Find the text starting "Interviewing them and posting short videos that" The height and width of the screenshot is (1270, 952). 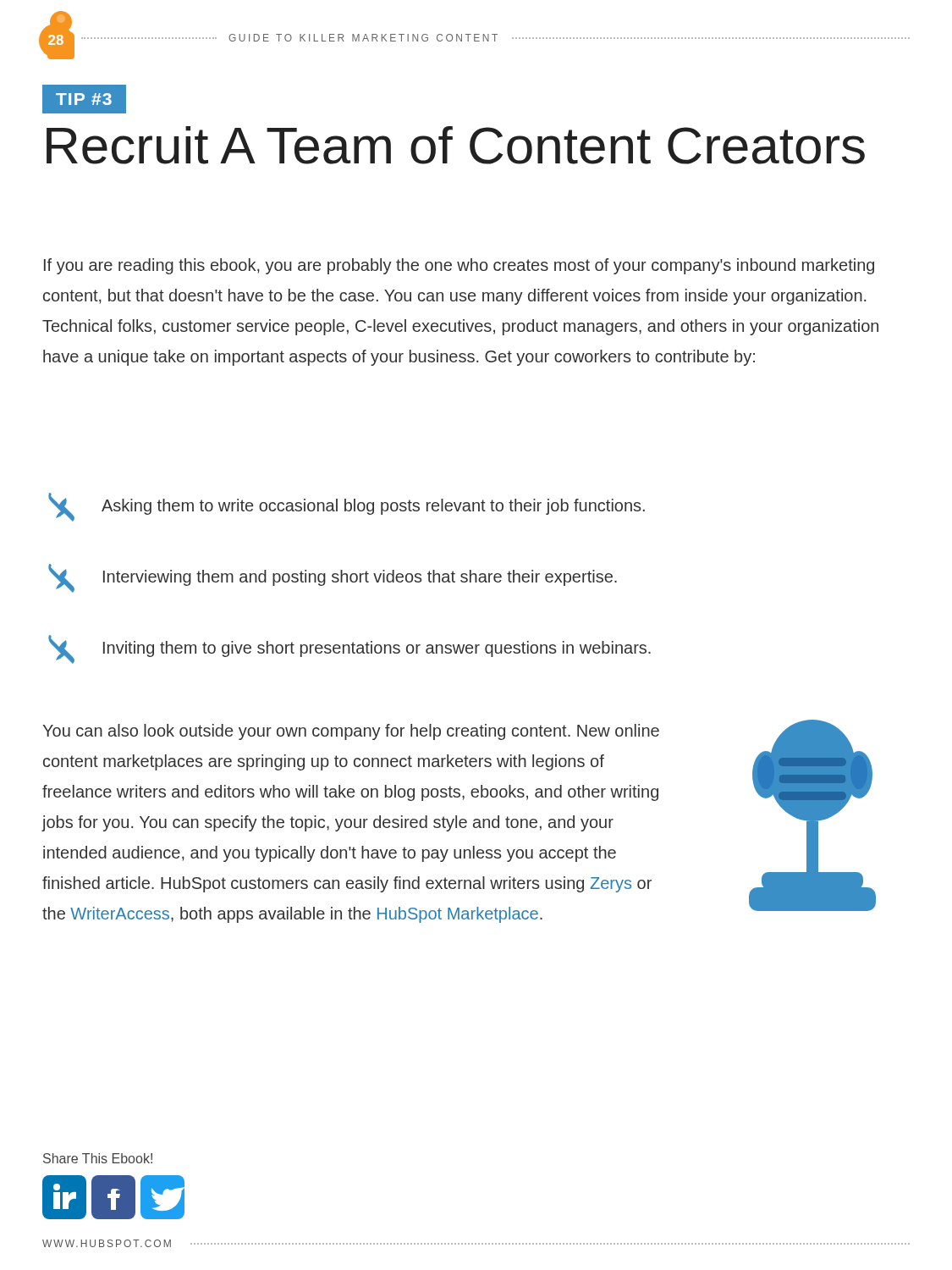pos(330,578)
